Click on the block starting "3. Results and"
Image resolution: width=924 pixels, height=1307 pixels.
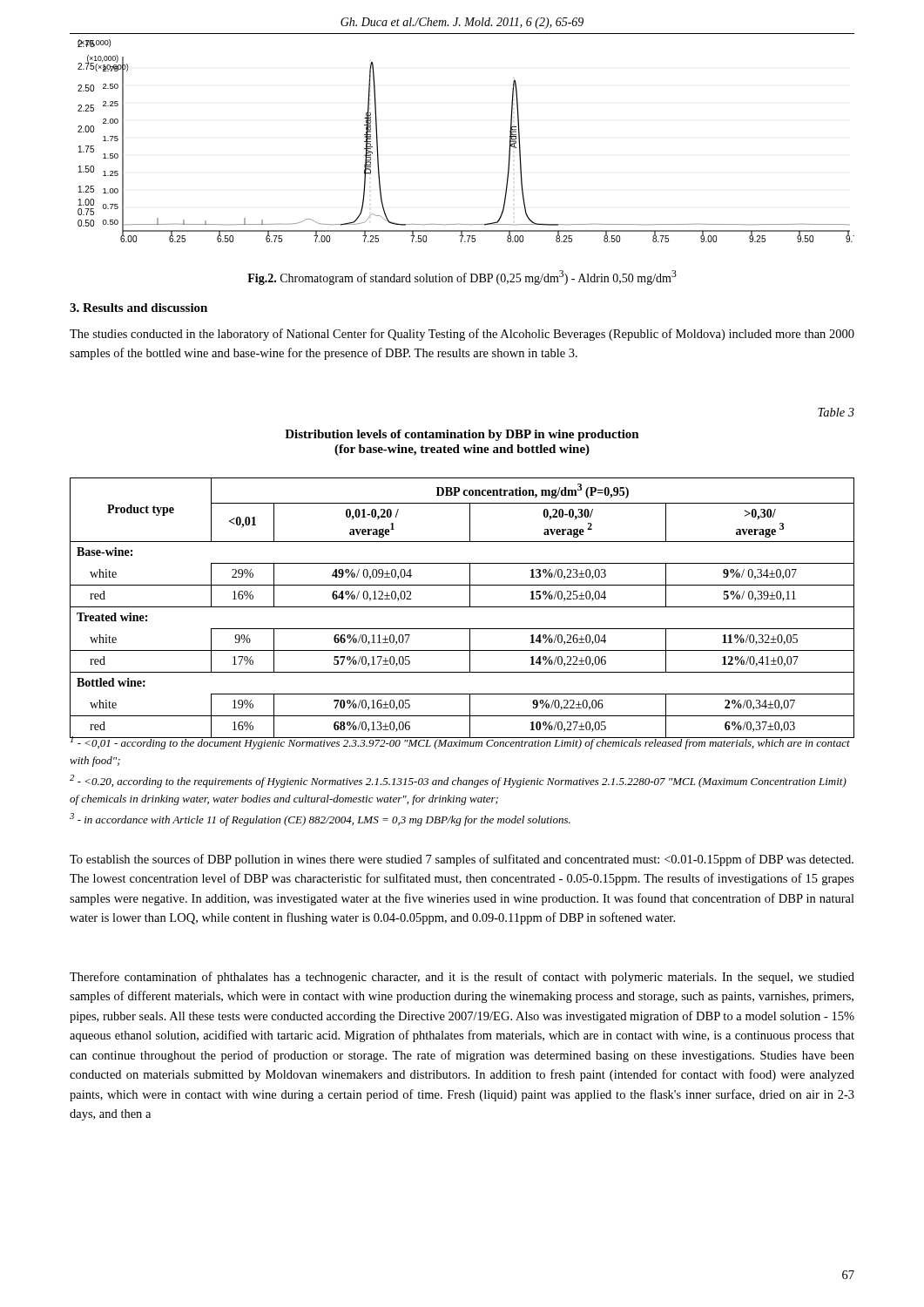click(139, 308)
